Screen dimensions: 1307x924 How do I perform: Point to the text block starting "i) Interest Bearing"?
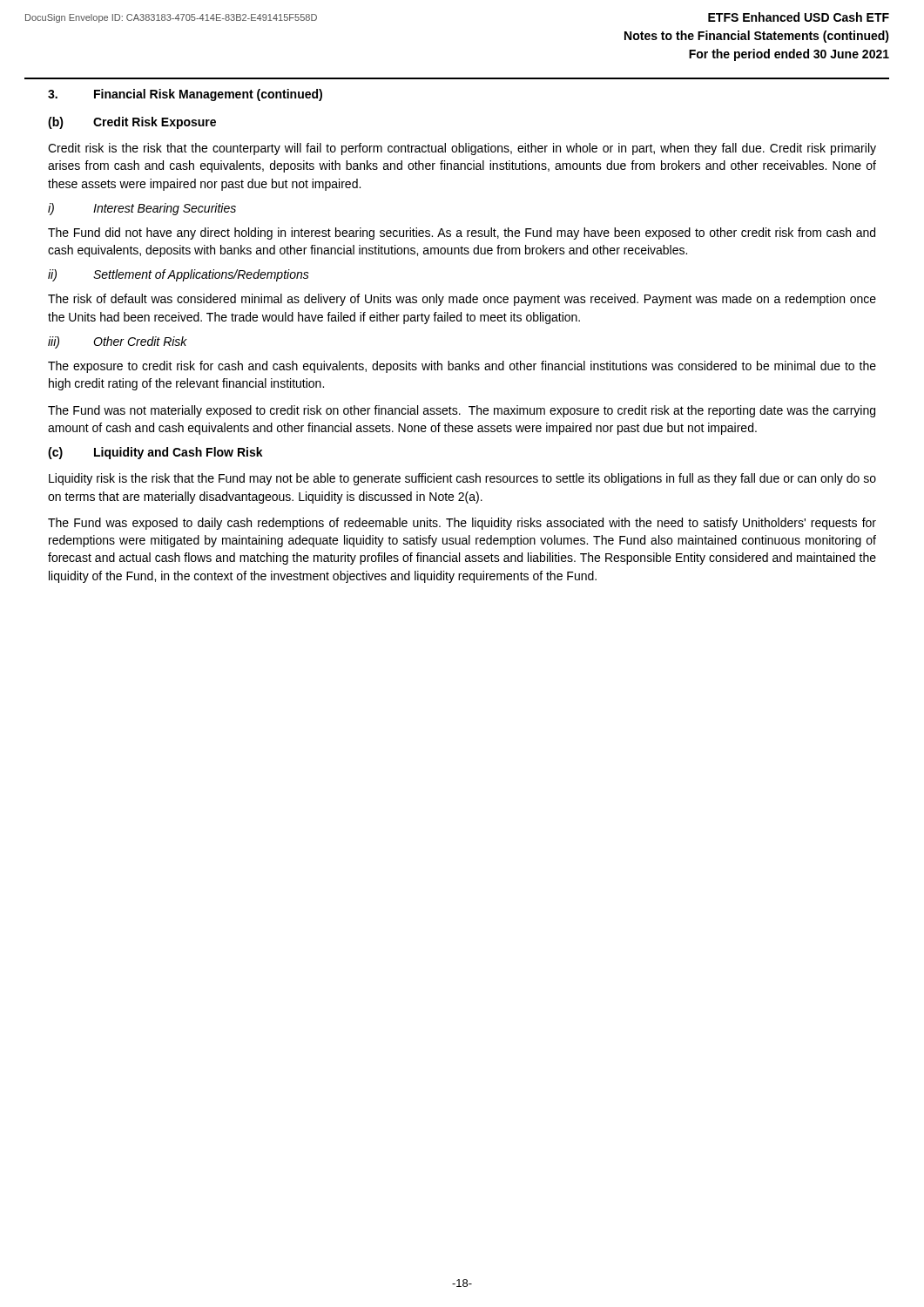(142, 208)
